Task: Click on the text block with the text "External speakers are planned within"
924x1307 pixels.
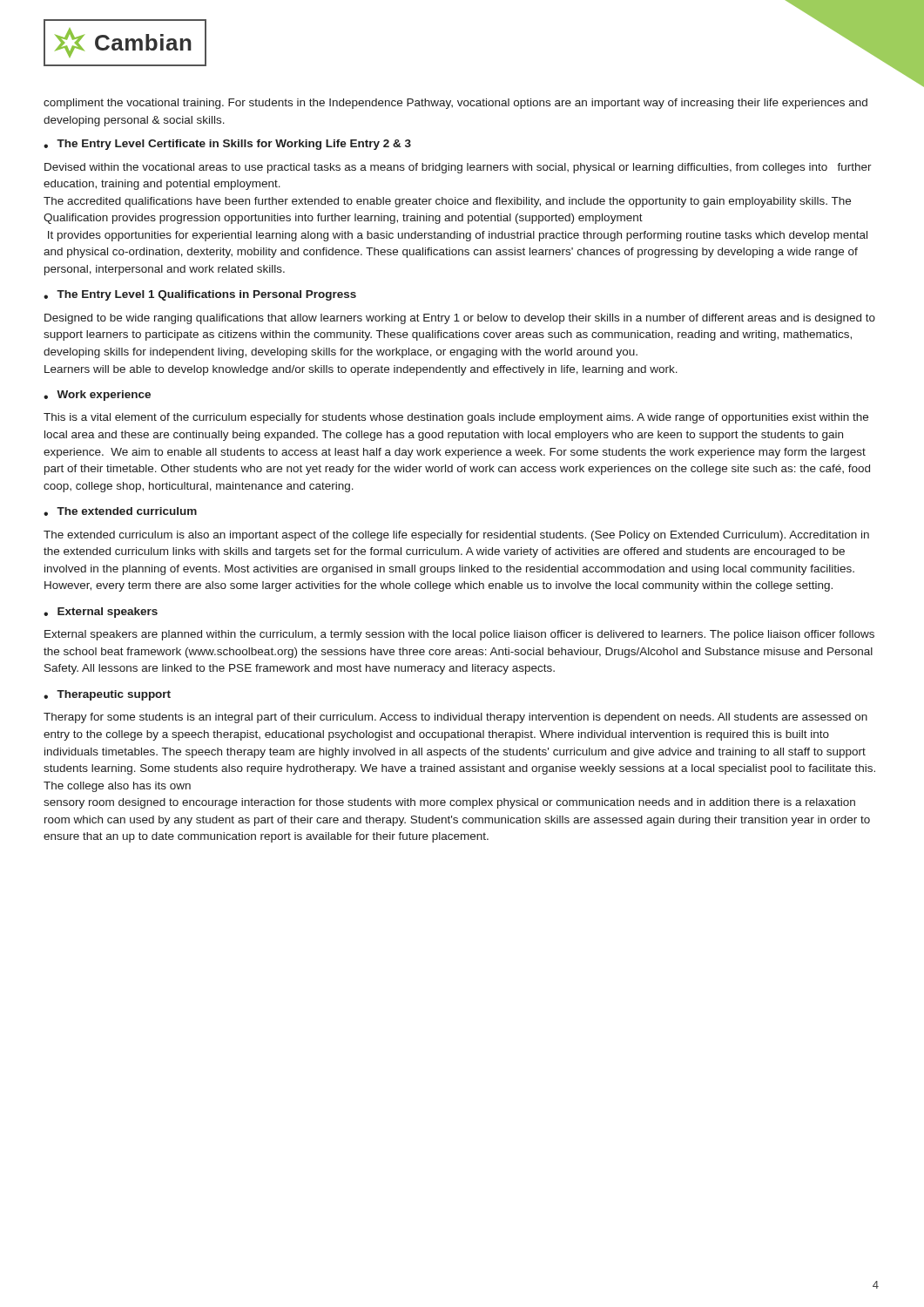Action: click(x=459, y=651)
